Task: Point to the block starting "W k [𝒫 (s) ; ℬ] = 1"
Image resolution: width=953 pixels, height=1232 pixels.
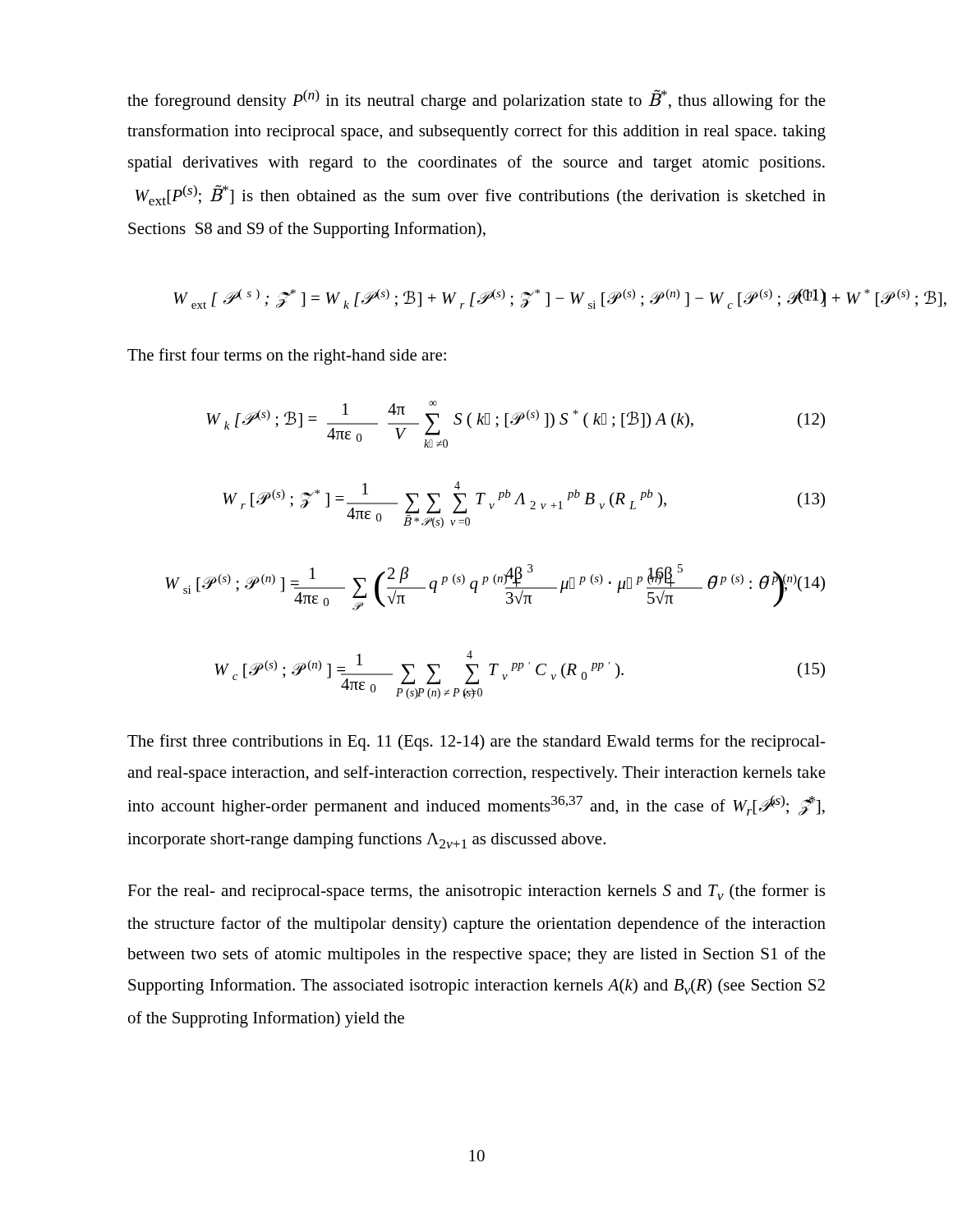Action: 476,419
